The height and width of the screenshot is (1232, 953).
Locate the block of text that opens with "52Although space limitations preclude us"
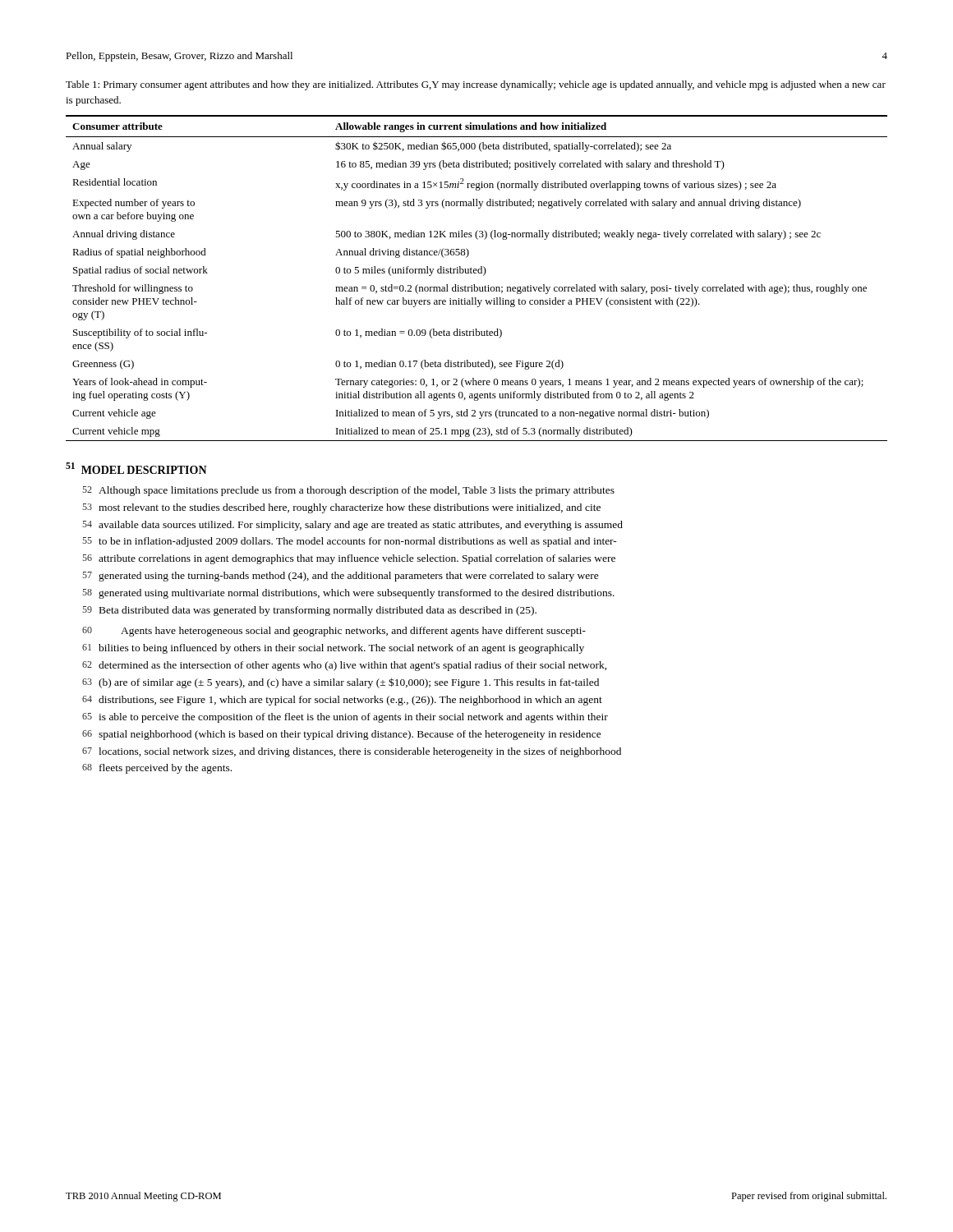(x=476, y=551)
